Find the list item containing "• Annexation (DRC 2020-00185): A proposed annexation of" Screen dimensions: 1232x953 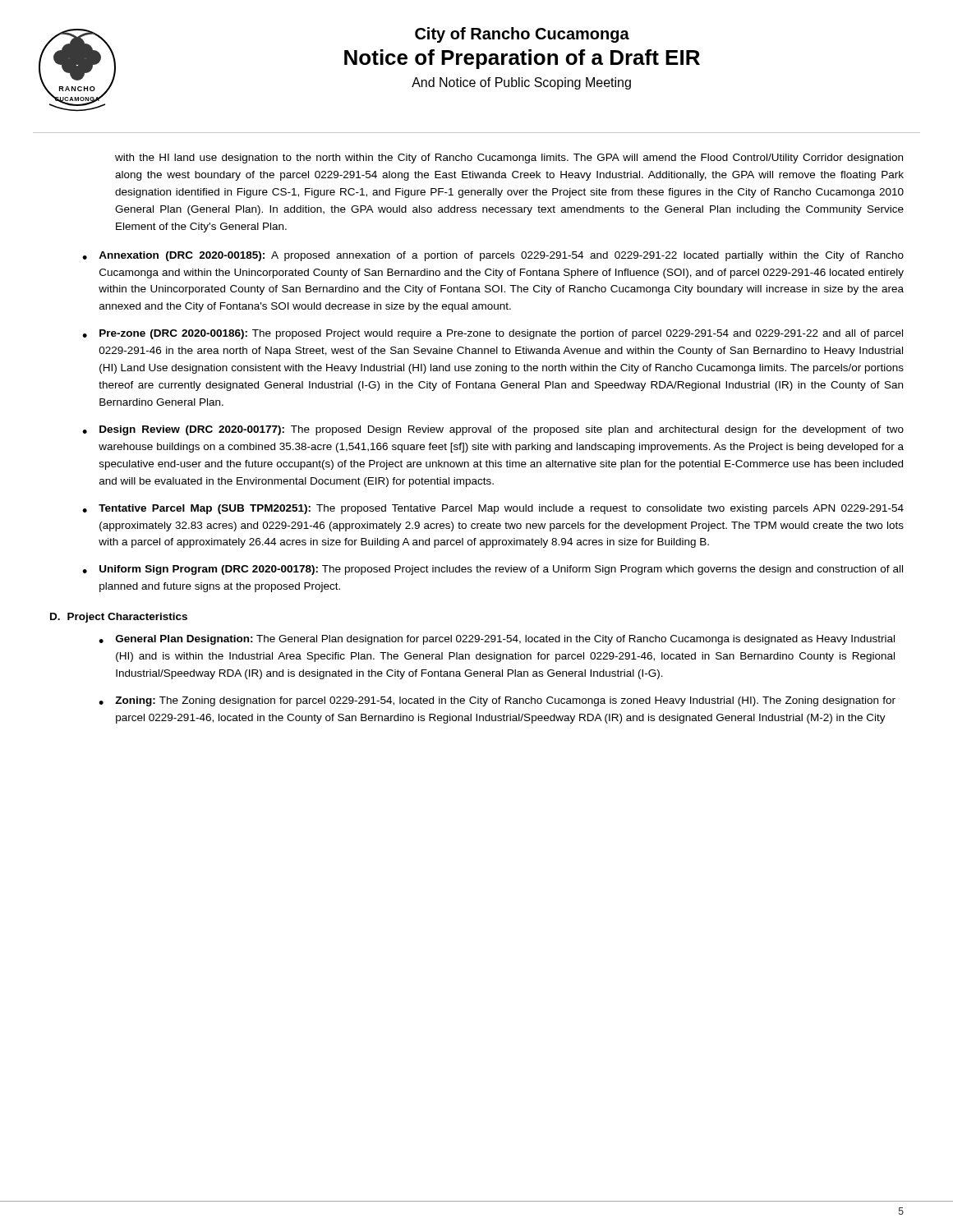pyautogui.click(x=493, y=281)
